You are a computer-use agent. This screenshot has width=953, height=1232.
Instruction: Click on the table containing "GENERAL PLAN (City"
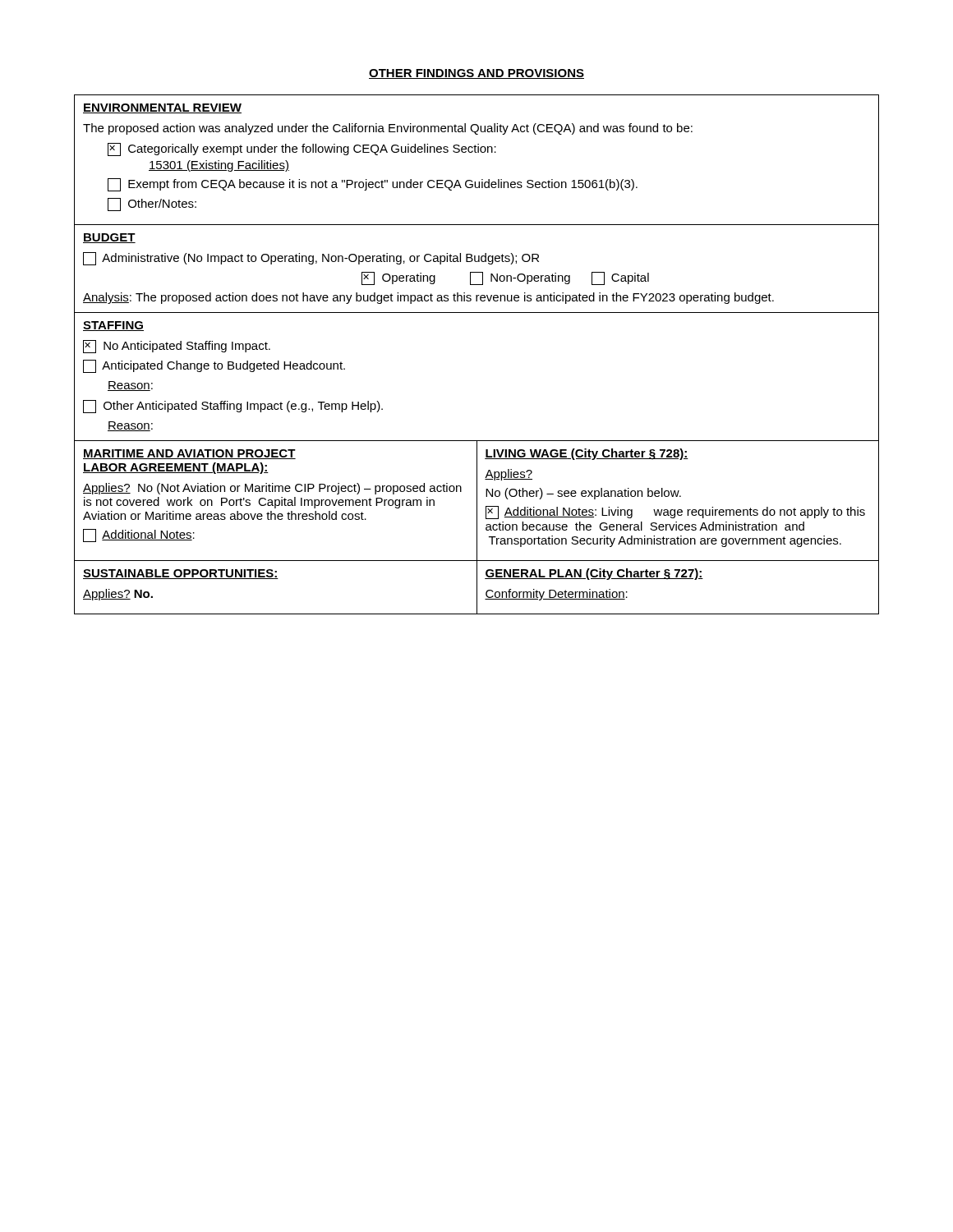[678, 587]
